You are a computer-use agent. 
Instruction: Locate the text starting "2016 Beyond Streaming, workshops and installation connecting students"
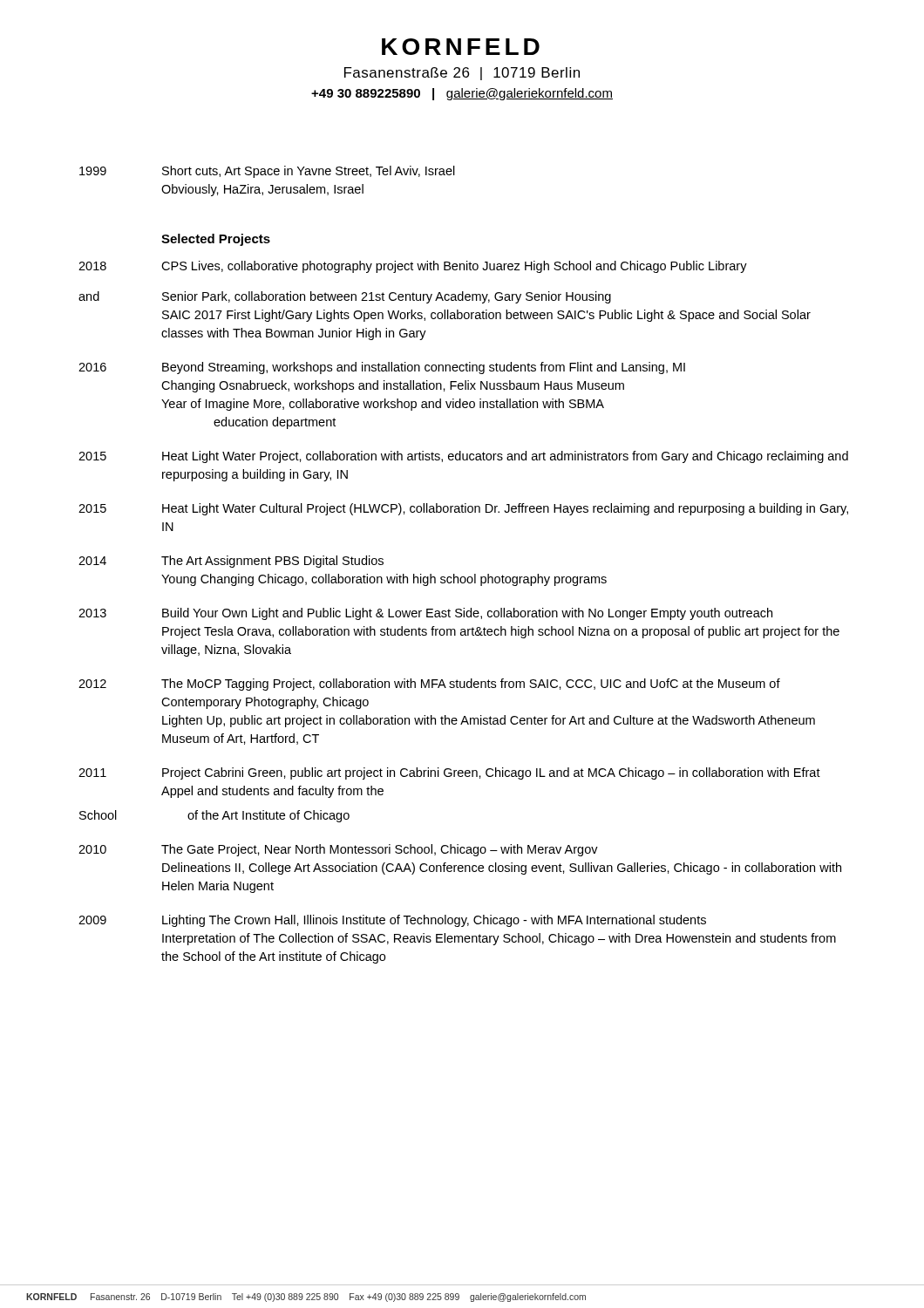pos(466,395)
